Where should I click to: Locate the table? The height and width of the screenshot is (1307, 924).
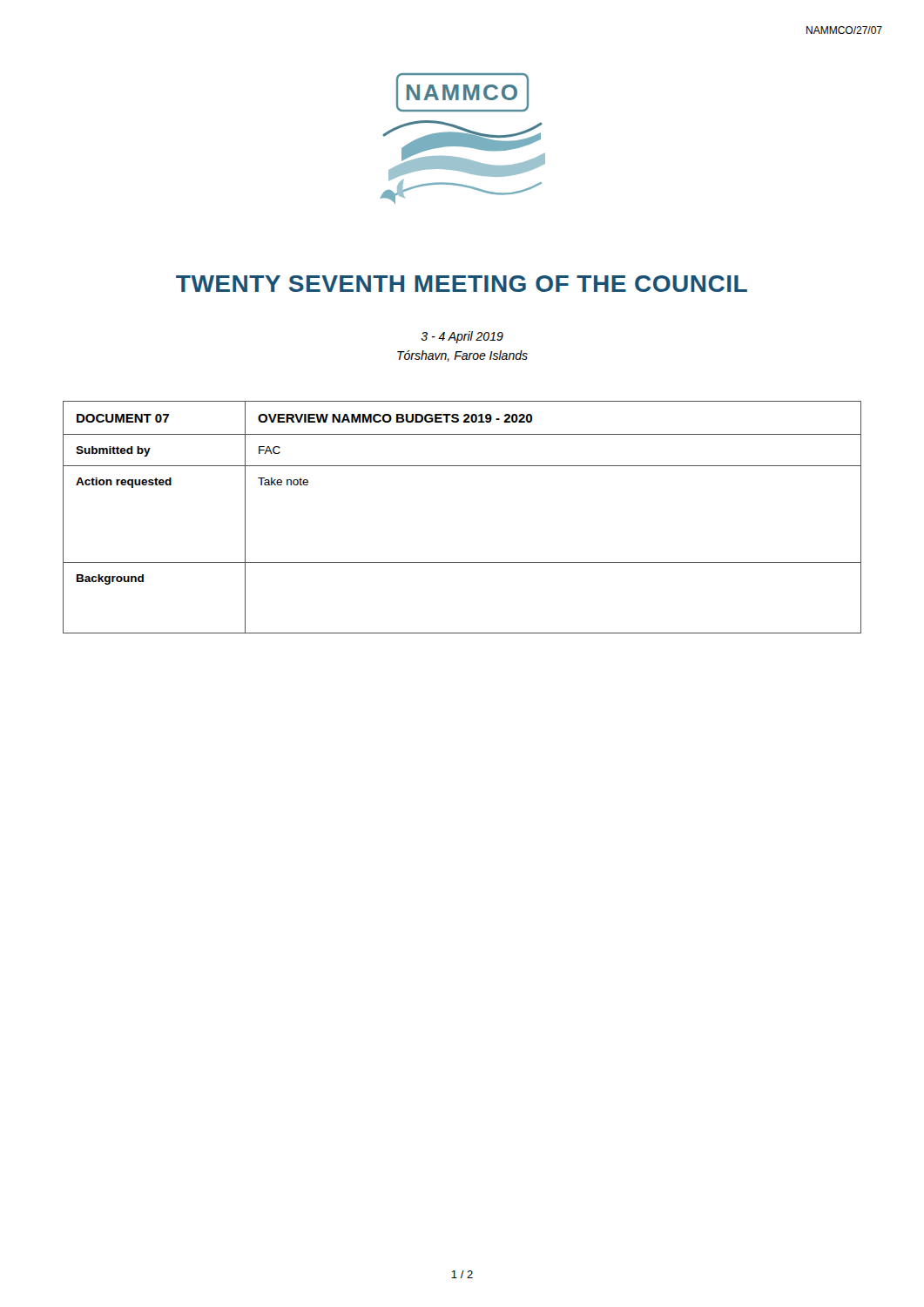coord(462,517)
